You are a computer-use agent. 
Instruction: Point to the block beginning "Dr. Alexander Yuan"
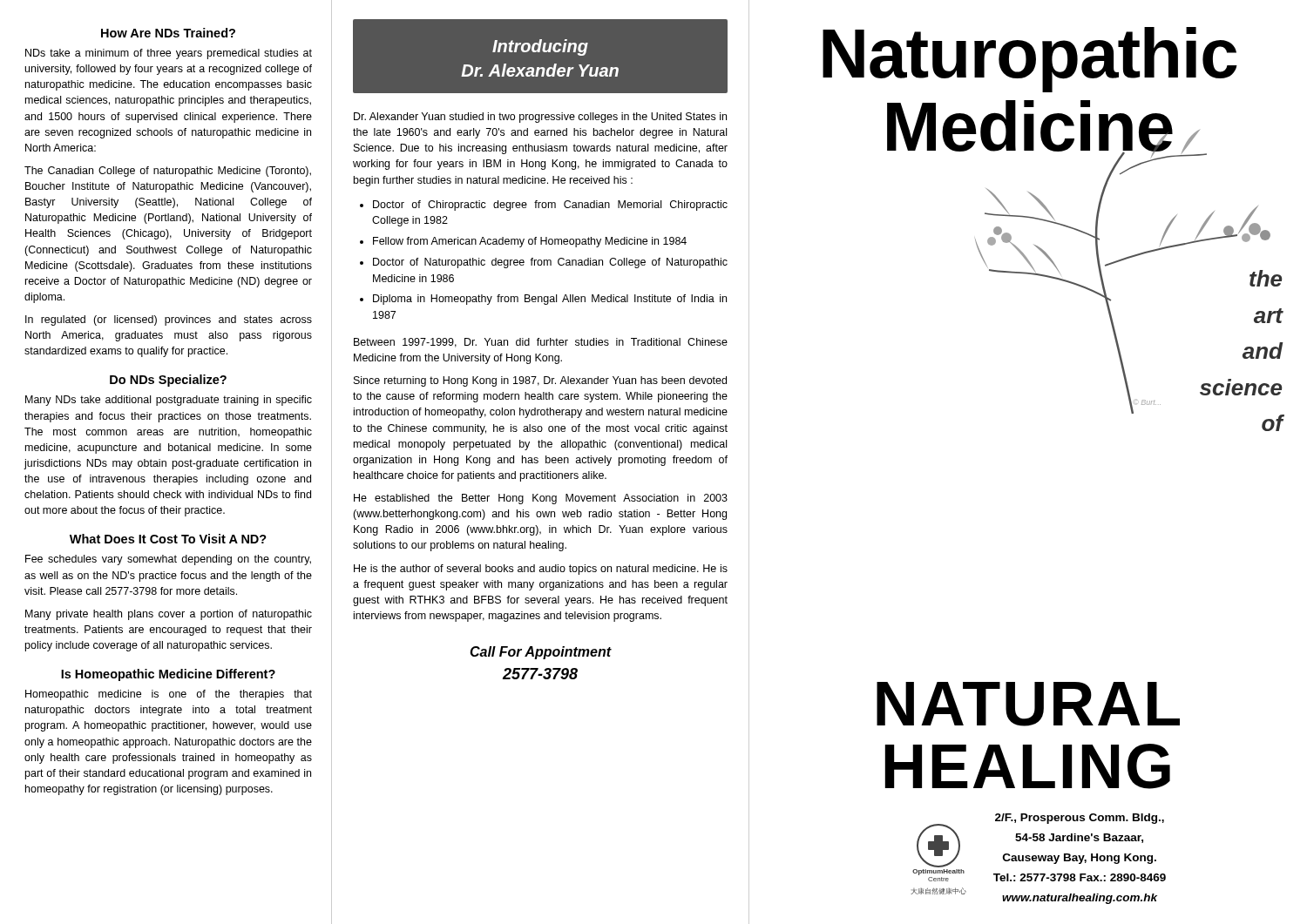[x=540, y=148]
